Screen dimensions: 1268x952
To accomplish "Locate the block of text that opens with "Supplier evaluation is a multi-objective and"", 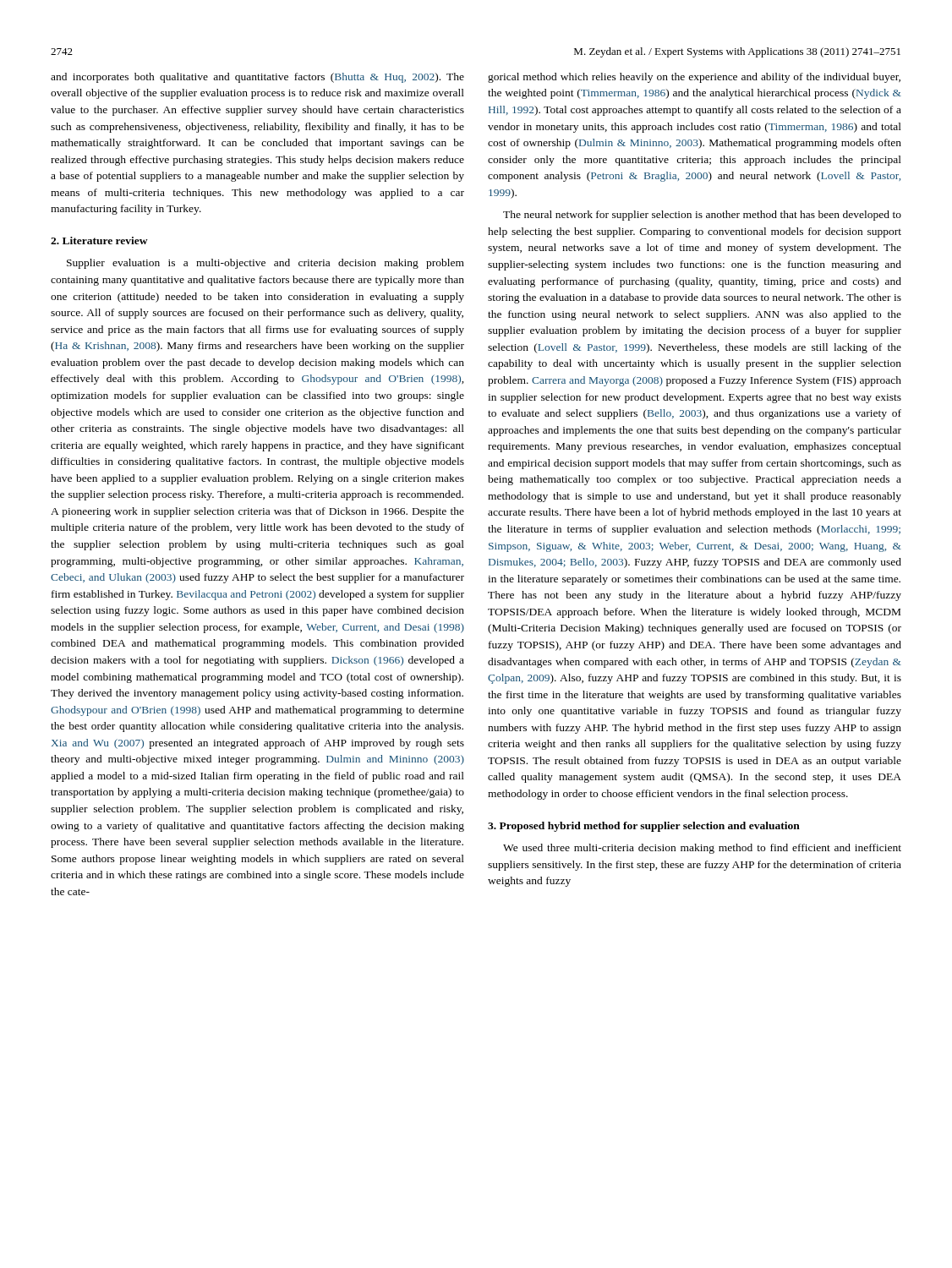I will [x=257, y=577].
